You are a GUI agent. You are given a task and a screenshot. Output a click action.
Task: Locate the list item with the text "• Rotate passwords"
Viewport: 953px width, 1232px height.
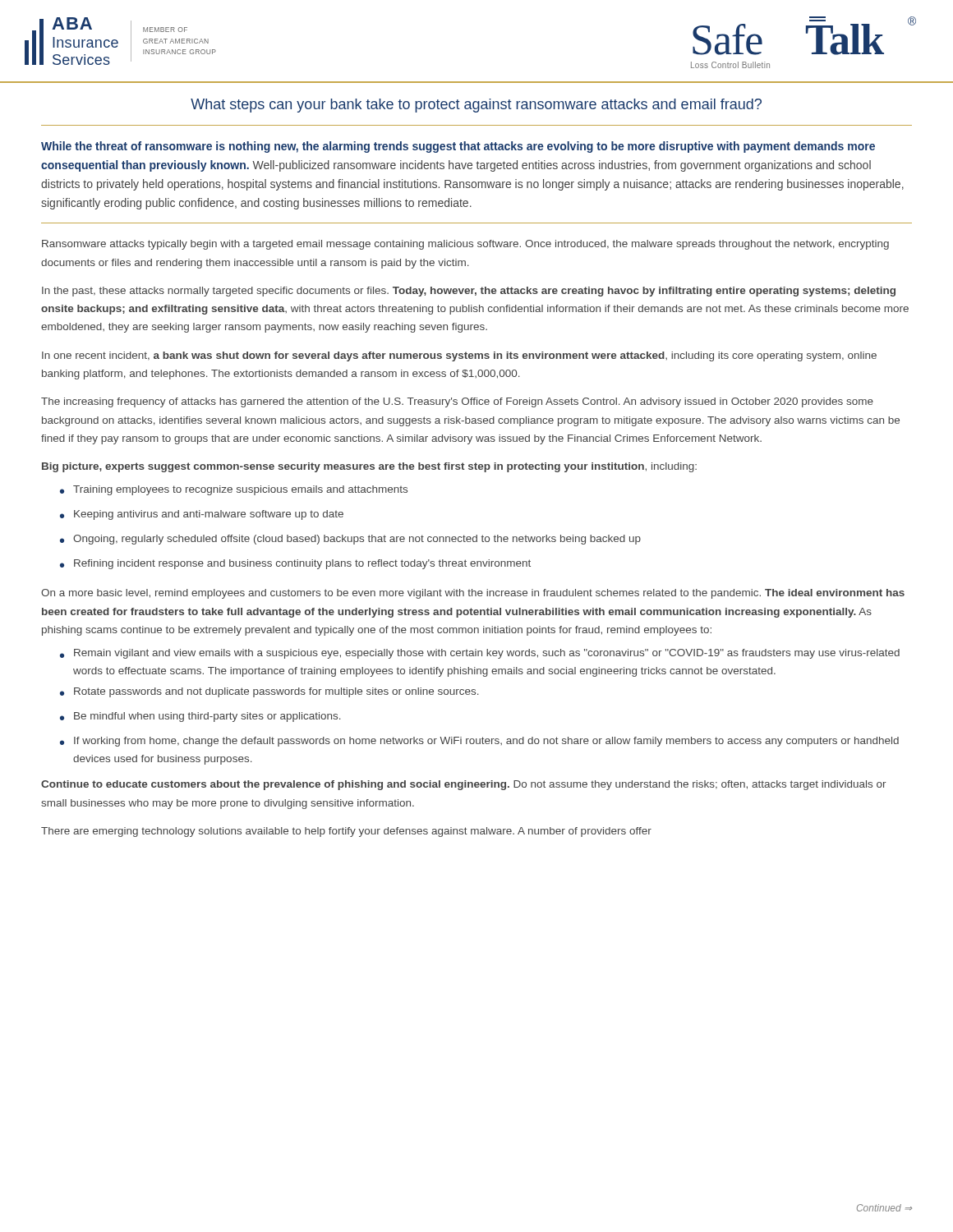point(269,693)
